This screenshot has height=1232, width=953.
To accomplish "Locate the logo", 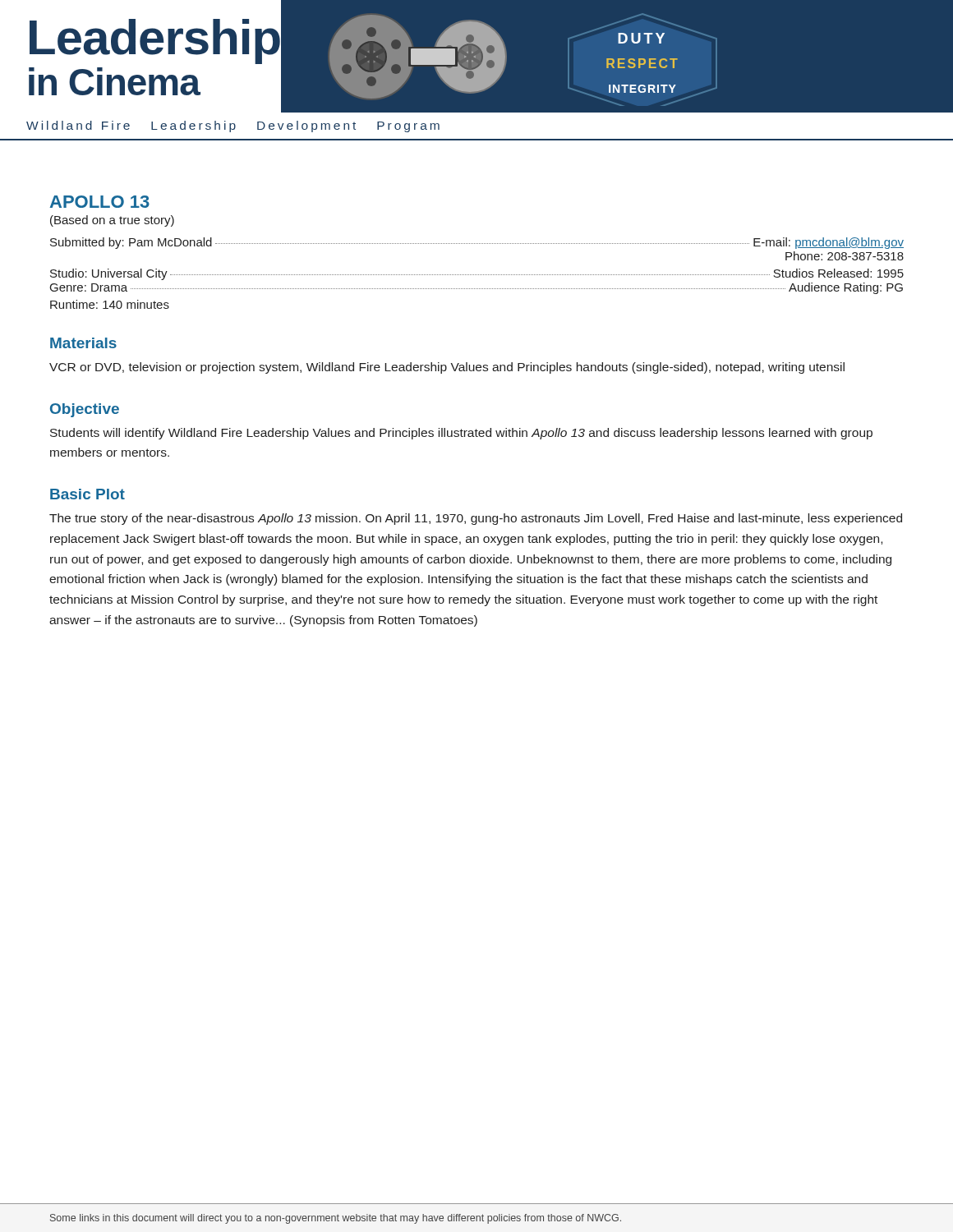I will coord(476,56).
